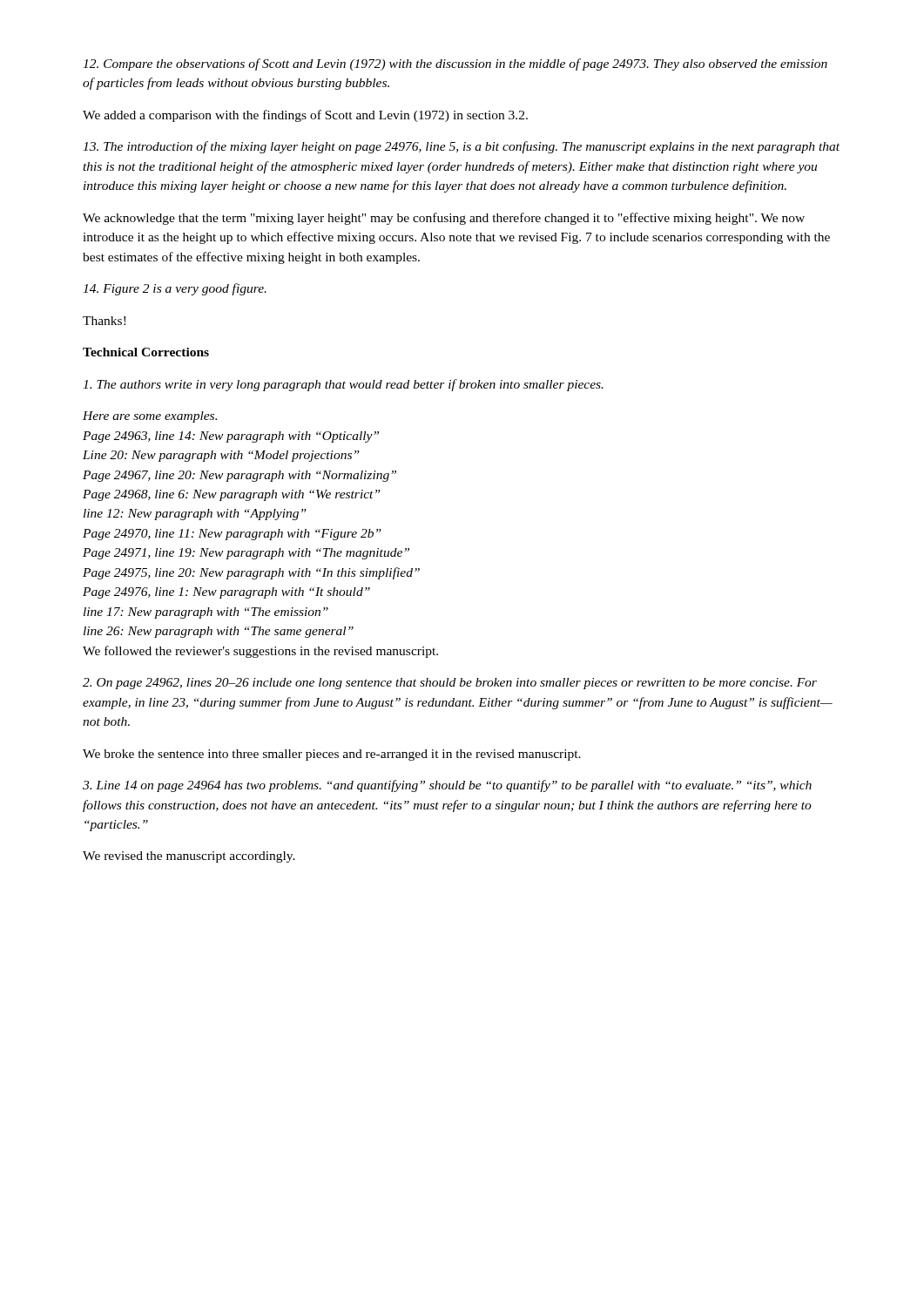Locate the list item containing "The authors write in"
Screen dimensions: 1307x924
[344, 384]
